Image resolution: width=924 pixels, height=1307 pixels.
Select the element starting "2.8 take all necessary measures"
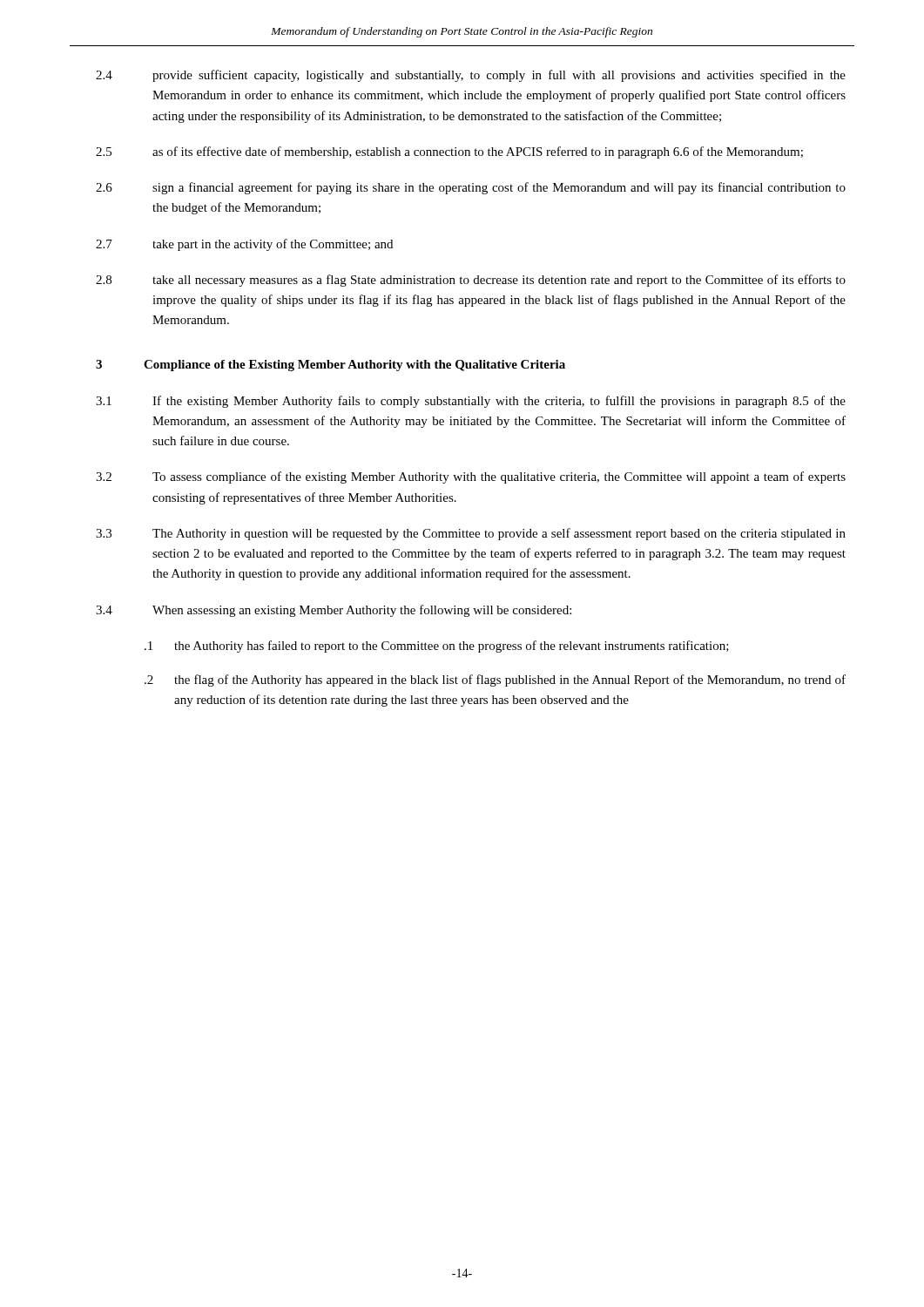click(471, 300)
